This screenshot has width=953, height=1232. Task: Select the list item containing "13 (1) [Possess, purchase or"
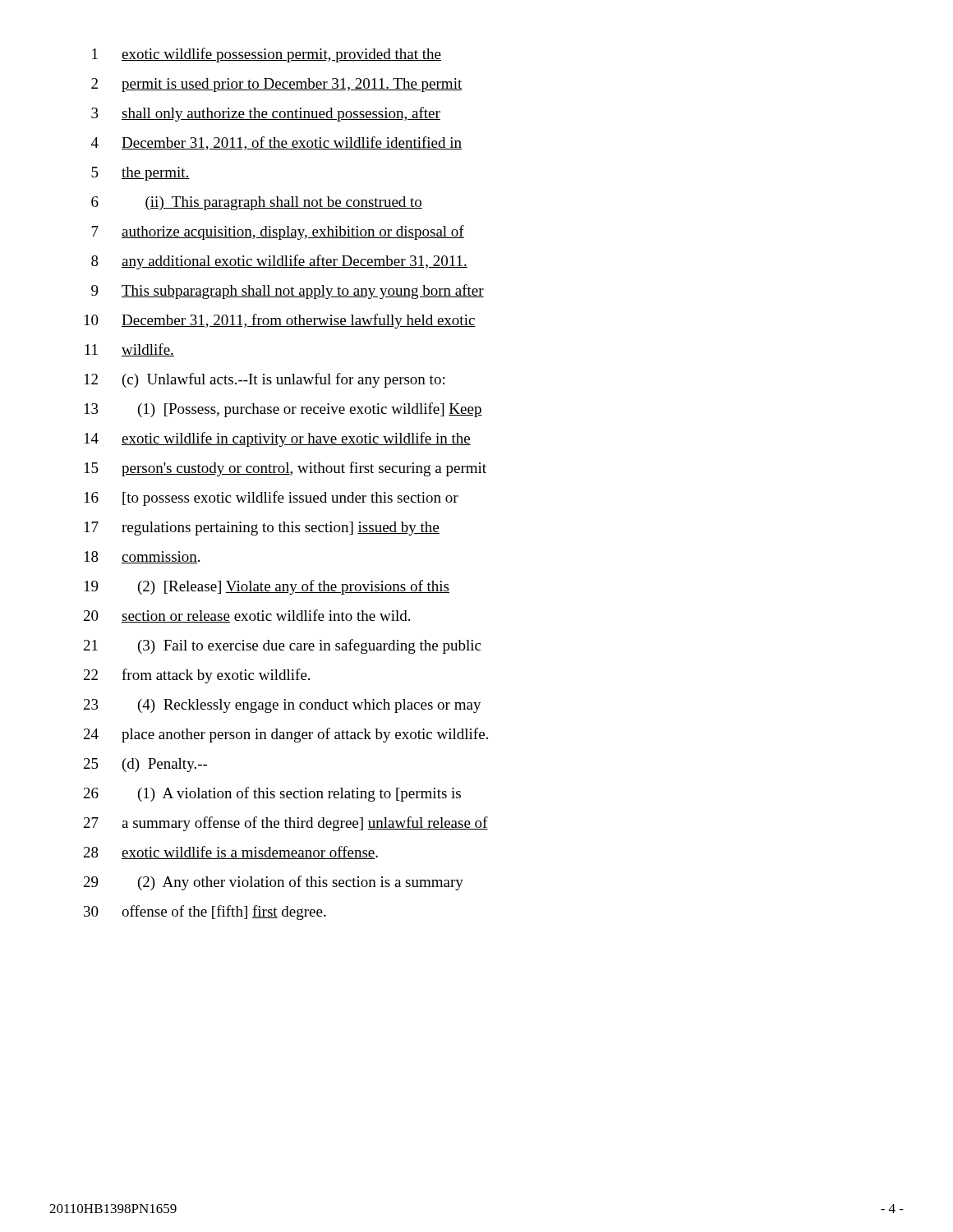pos(476,409)
